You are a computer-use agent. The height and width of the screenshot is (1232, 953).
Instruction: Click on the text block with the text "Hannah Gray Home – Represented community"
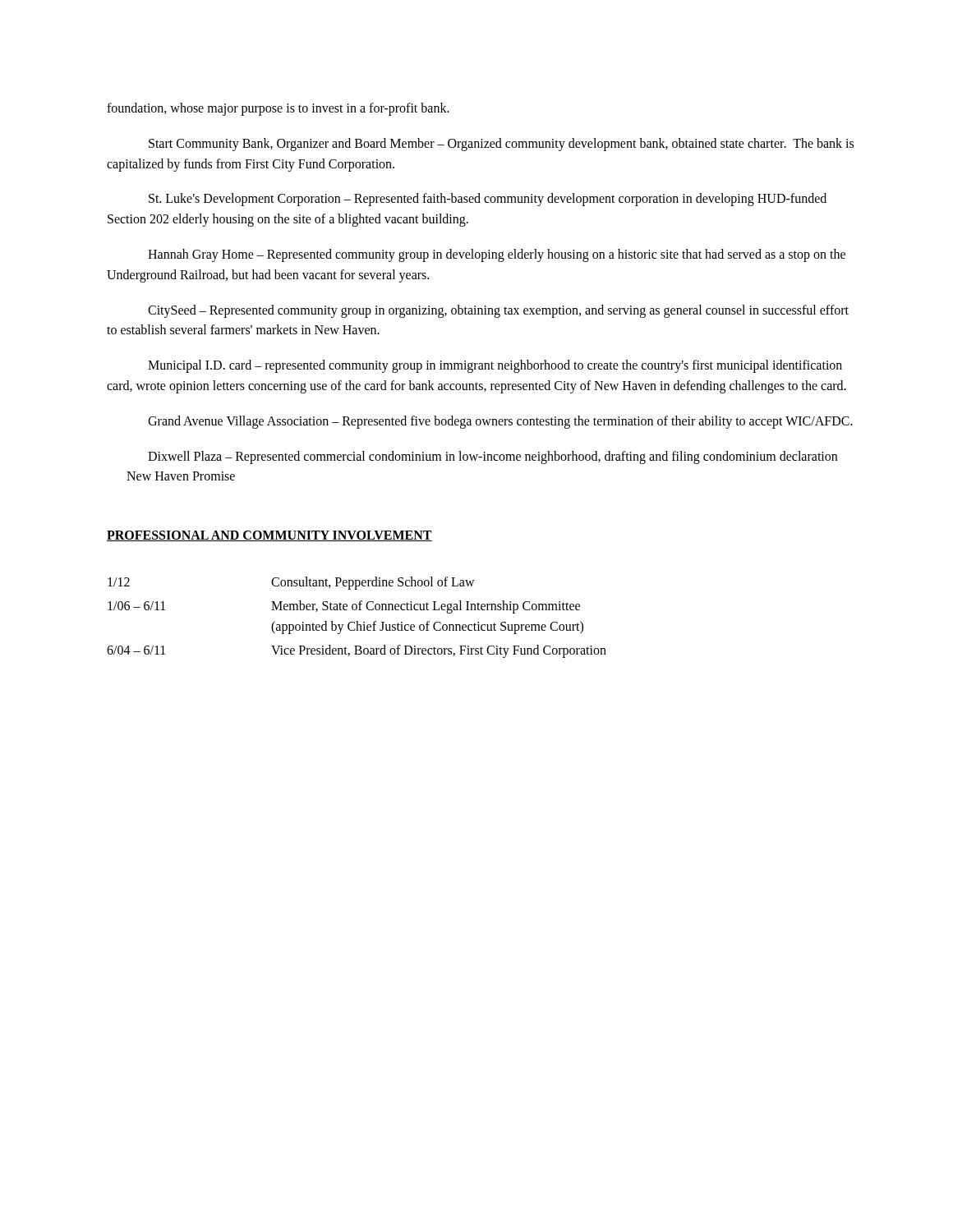pos(476,264)
